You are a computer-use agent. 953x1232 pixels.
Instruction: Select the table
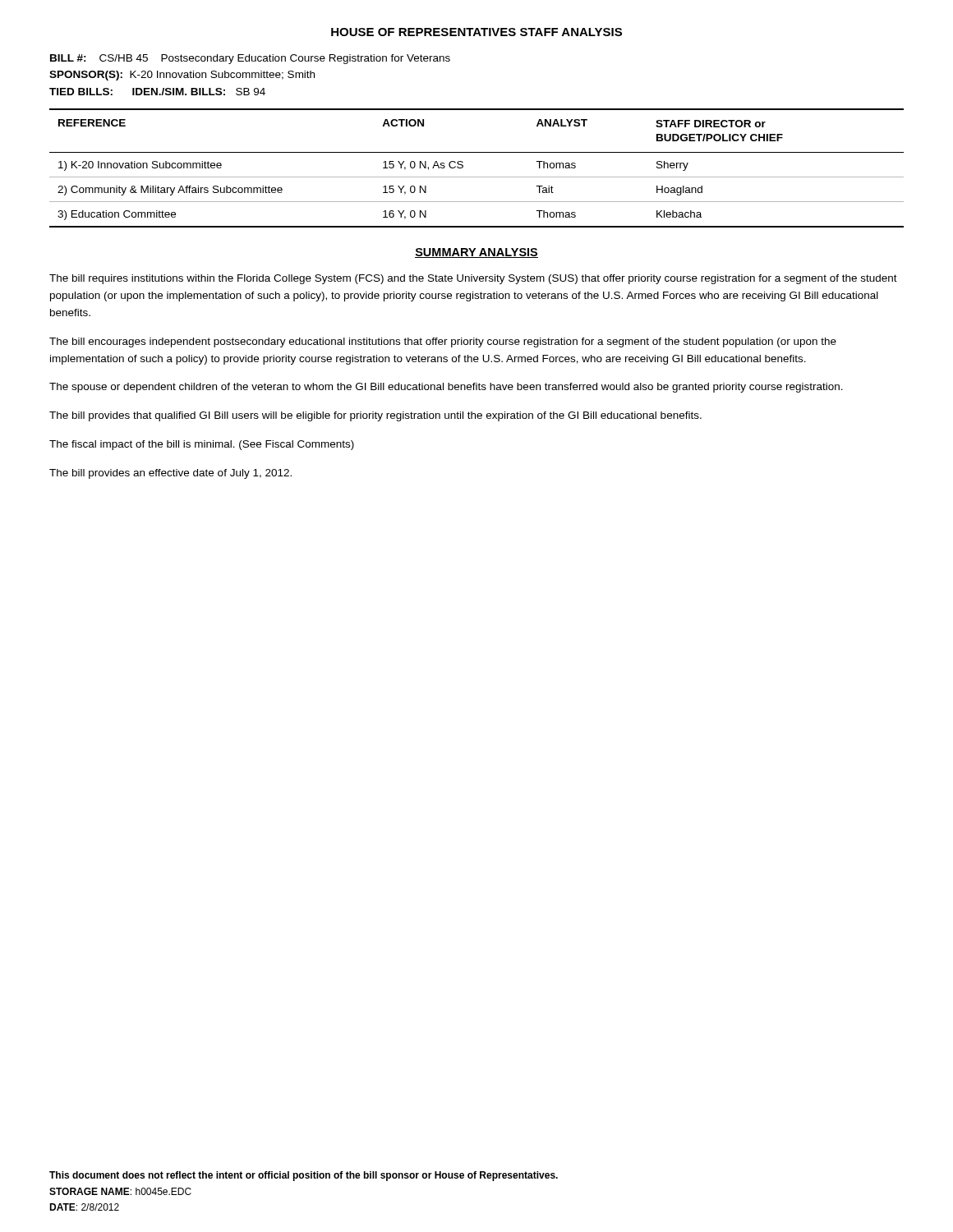coord(476,168)
